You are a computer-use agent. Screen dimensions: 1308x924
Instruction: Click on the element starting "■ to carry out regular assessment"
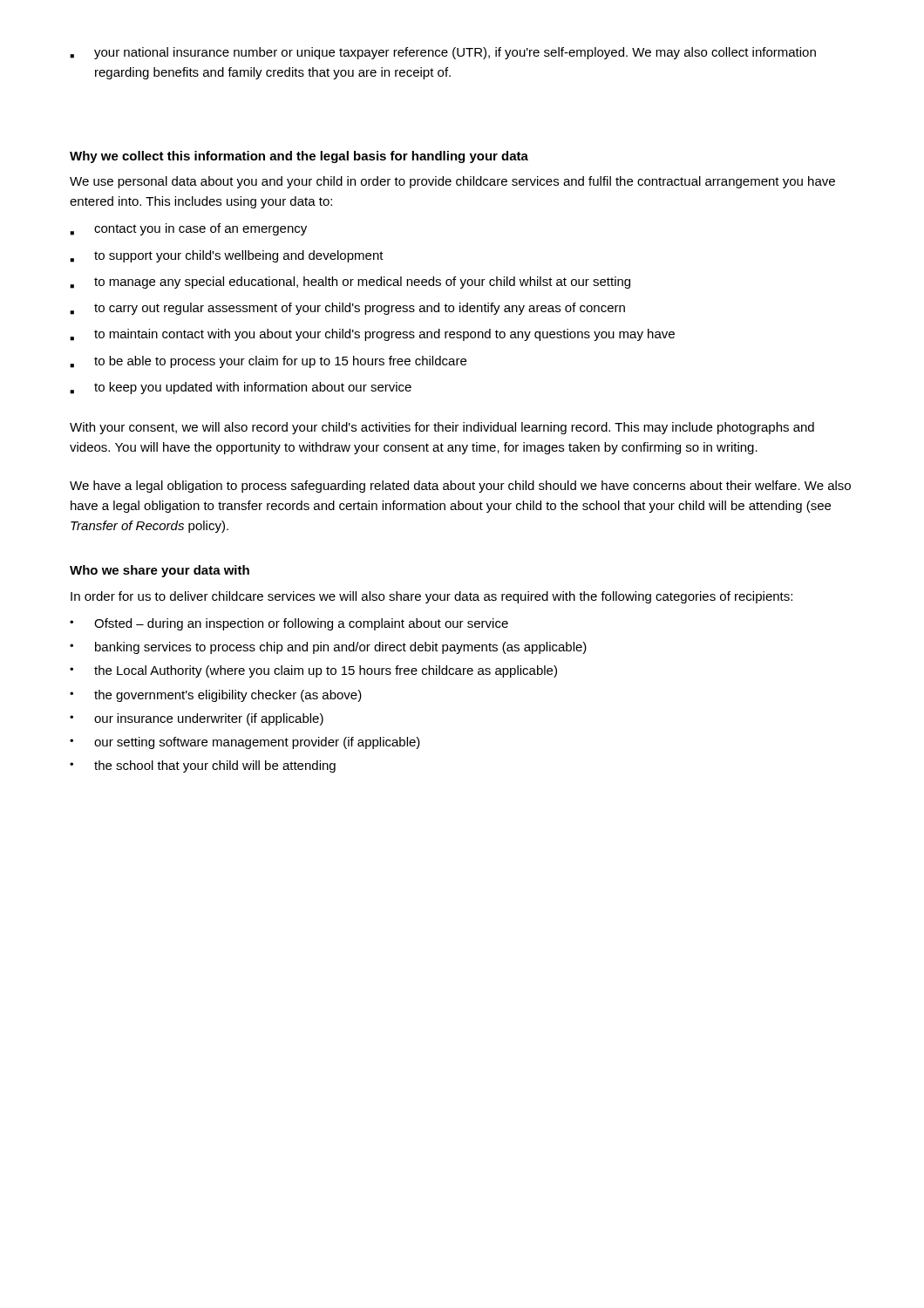462,309
